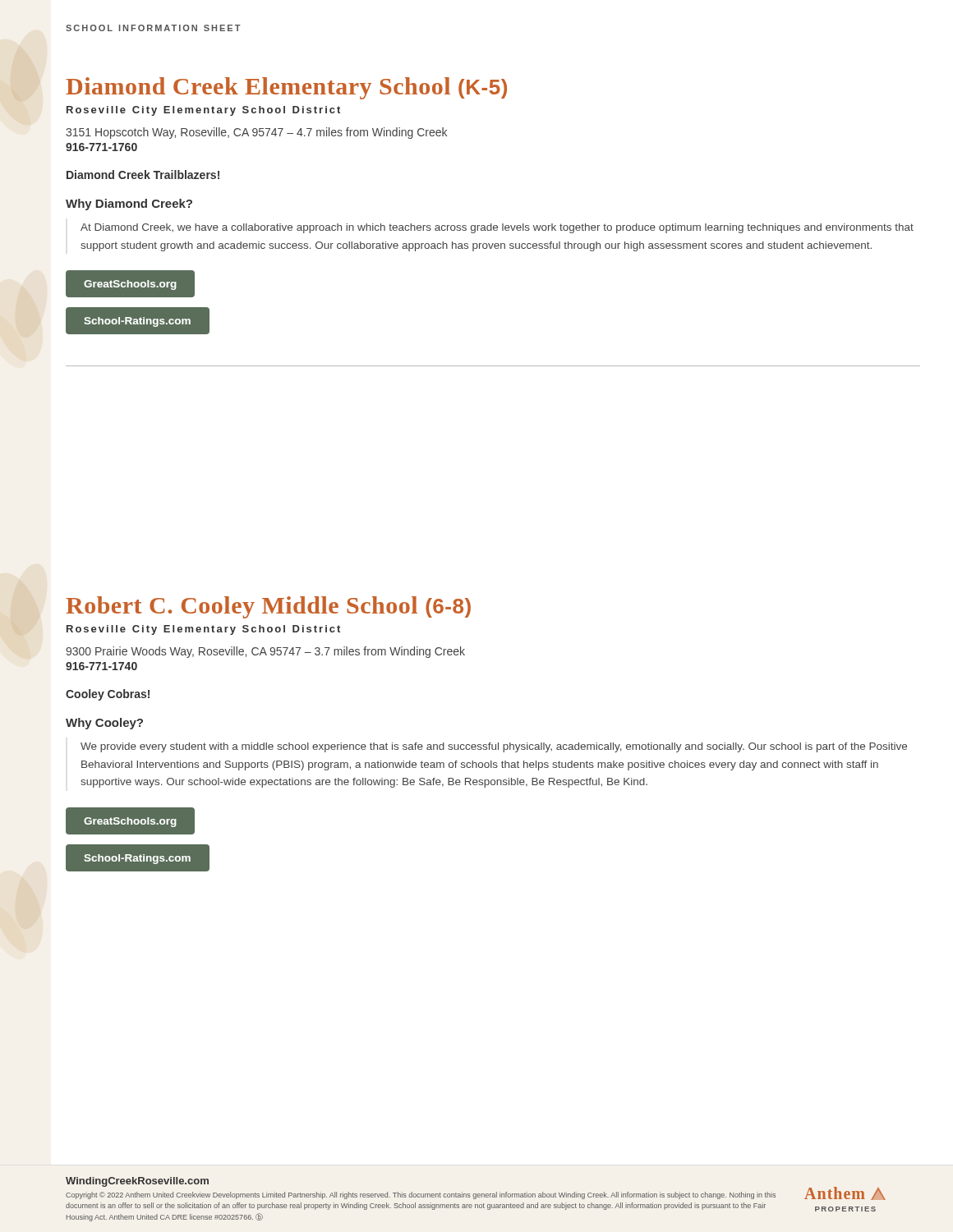Image resolution: width=953 pixels, height=1232 pixels.
Task: Locate the text "Robert C. Cooley Middle School (6-8)"
Action: 268,607
